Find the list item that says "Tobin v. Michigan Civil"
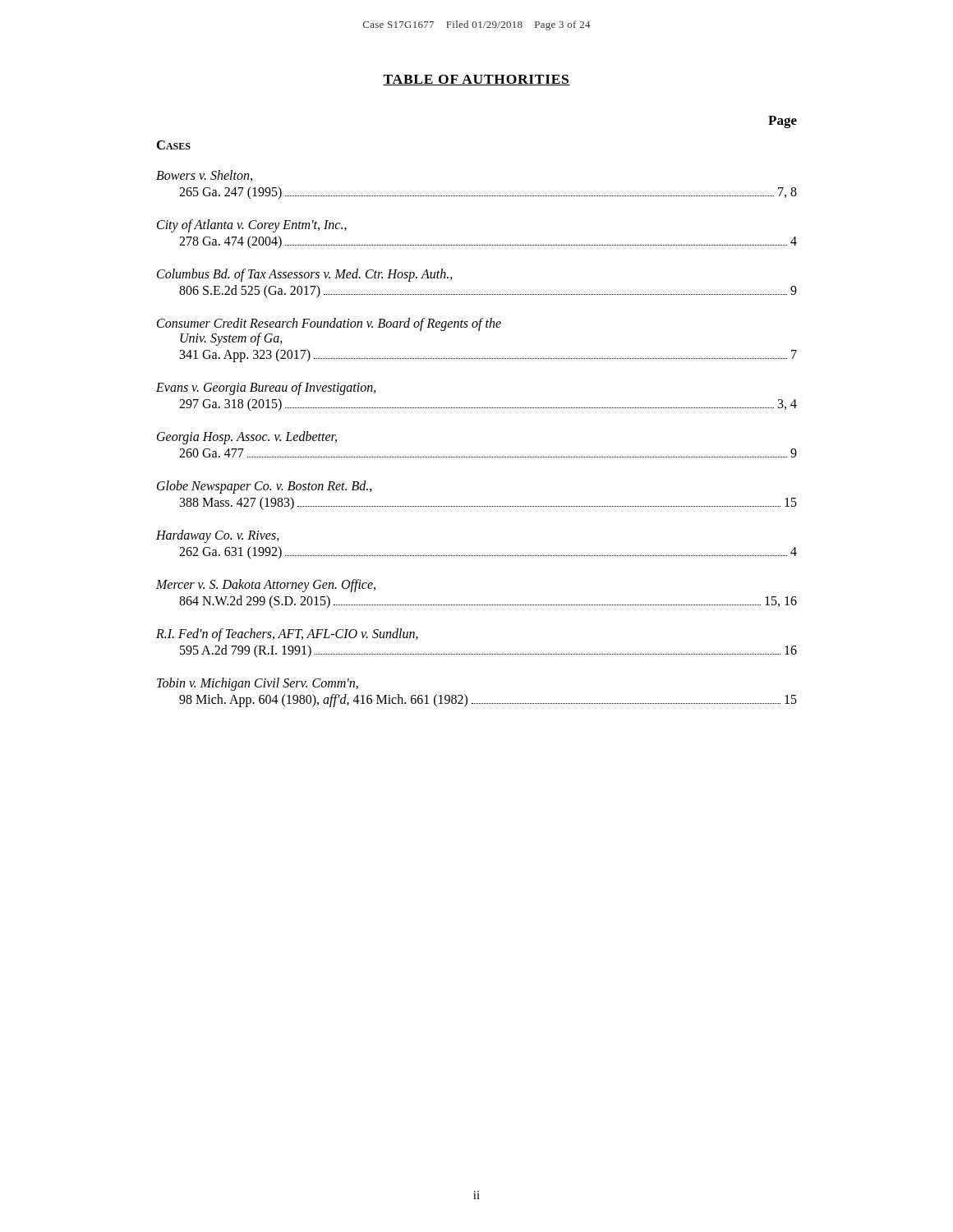 [476, 692]
